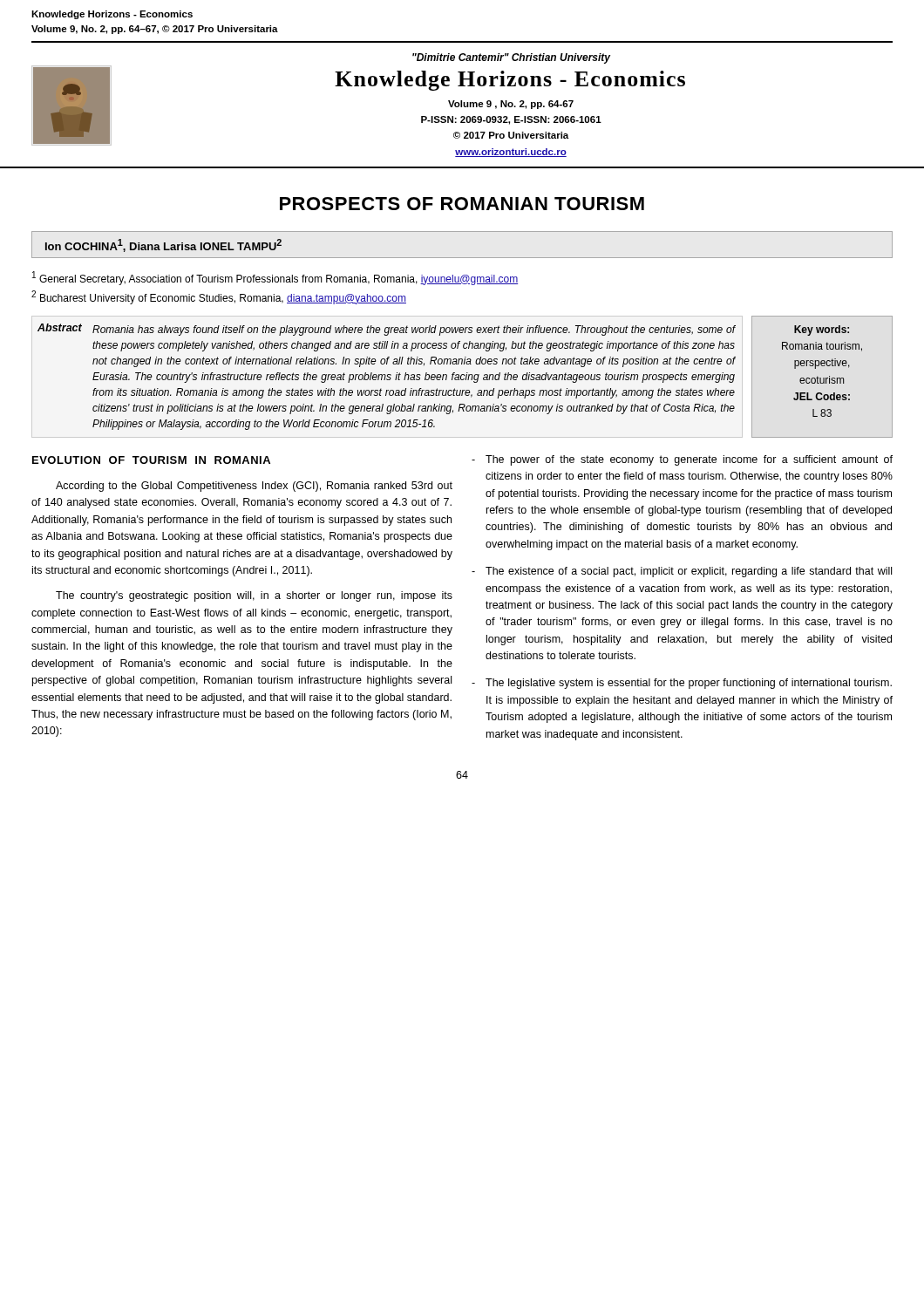Locate the block of text that opens with "- The legislative system"
Image resolution: width=924 pixels, height=1308 pixels.
click(682, 709)
